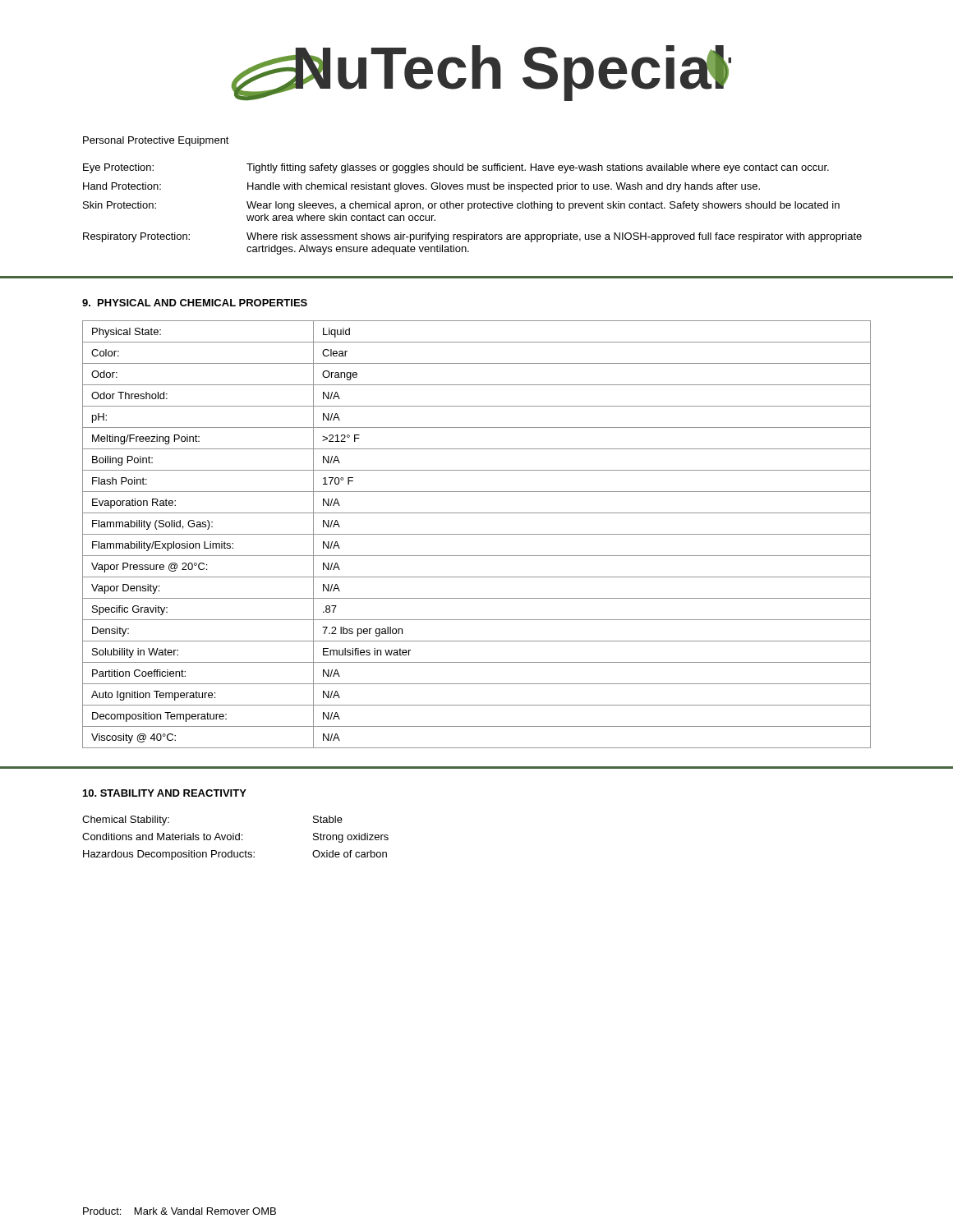The width and height of the screenshot is (953, 1232).
Task: Locate the text "9. PHYSICAL AND CHEMICAL PROPERTIES"
Action: pyautogui.click(x=195, y=303)
